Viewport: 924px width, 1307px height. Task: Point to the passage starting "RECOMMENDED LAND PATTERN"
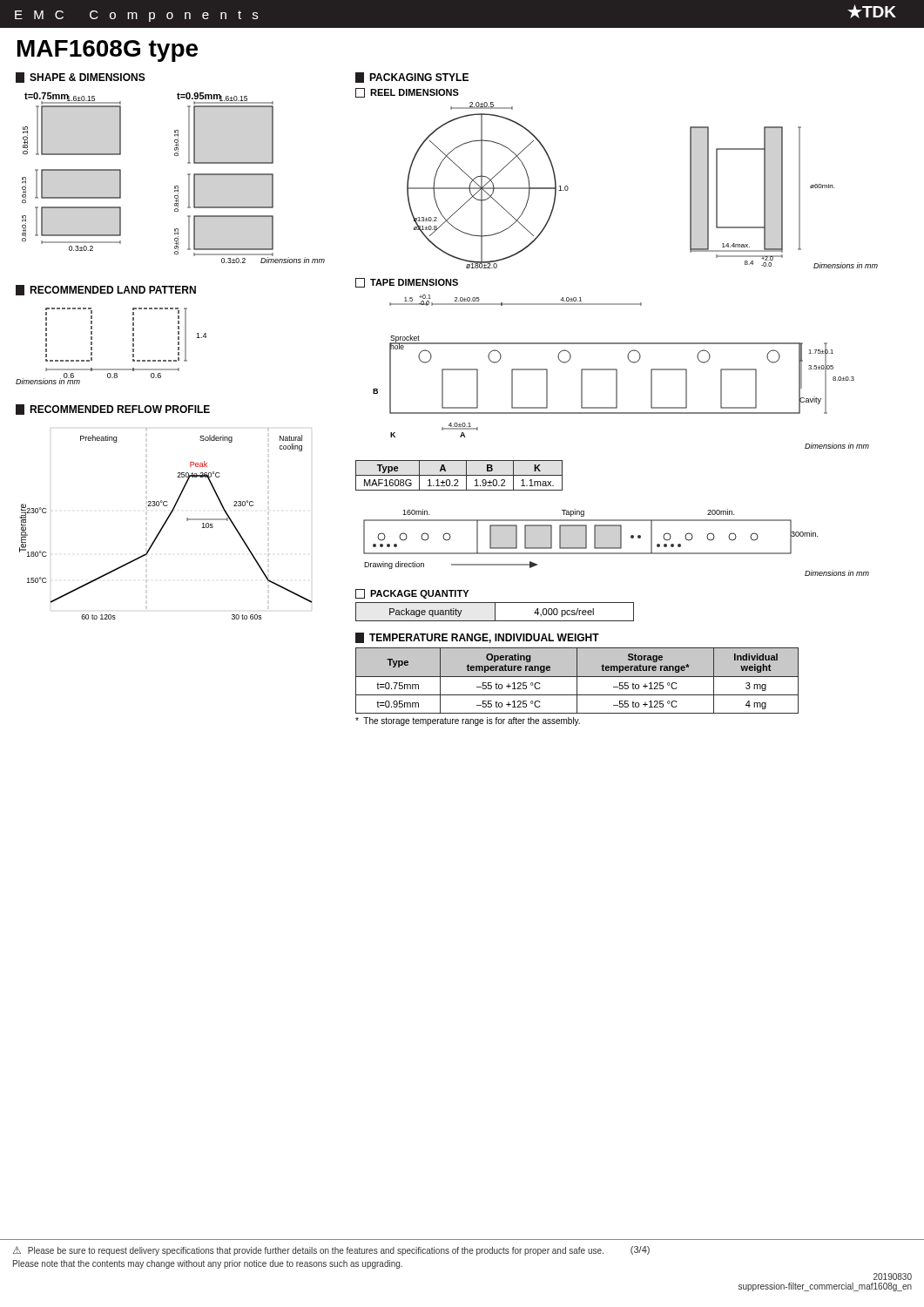pos(113,290)
